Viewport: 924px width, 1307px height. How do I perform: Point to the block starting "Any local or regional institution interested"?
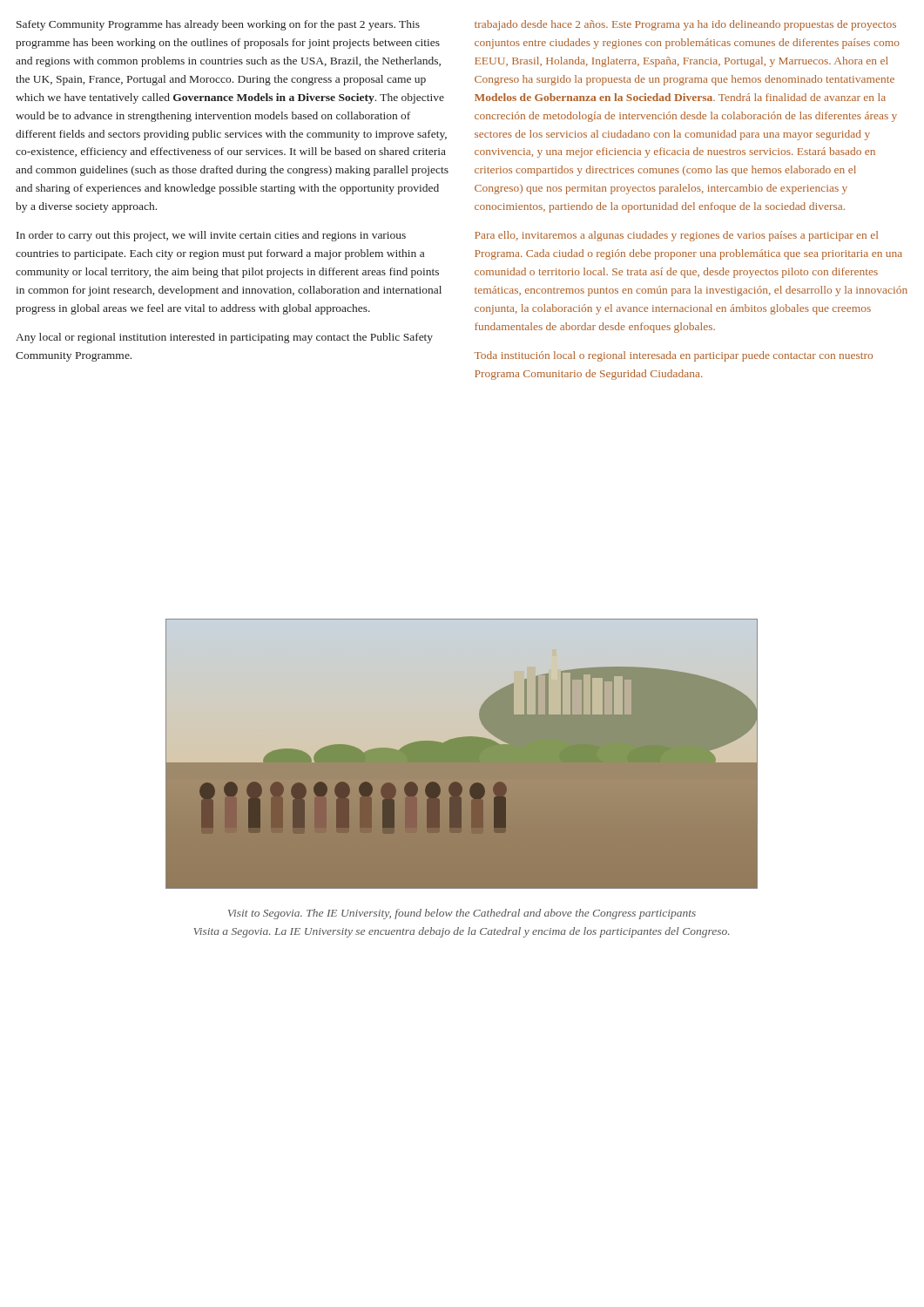coord(224,346)
